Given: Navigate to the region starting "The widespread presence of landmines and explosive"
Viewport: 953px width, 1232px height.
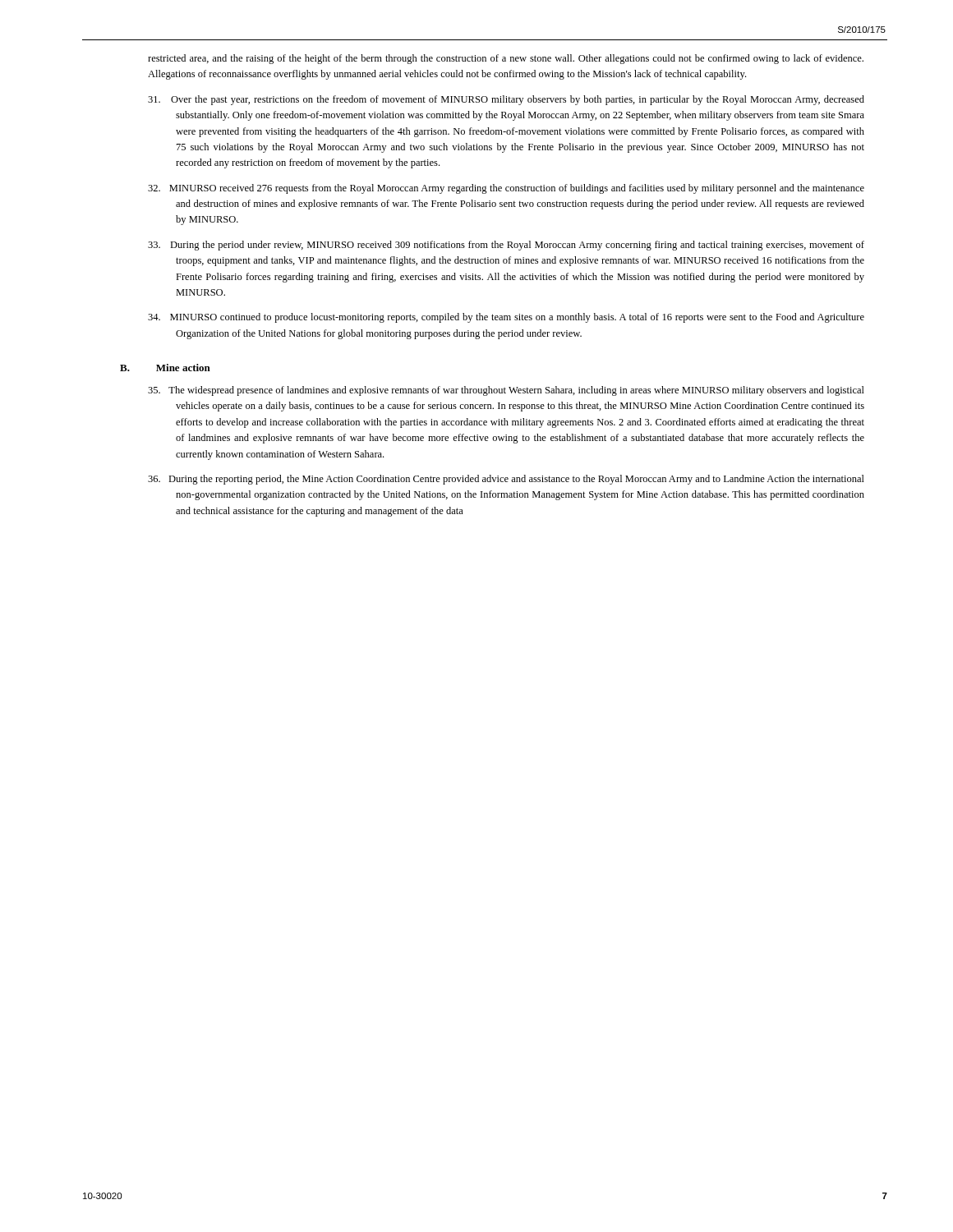Looking at the screenshot, I should point(506,423).
